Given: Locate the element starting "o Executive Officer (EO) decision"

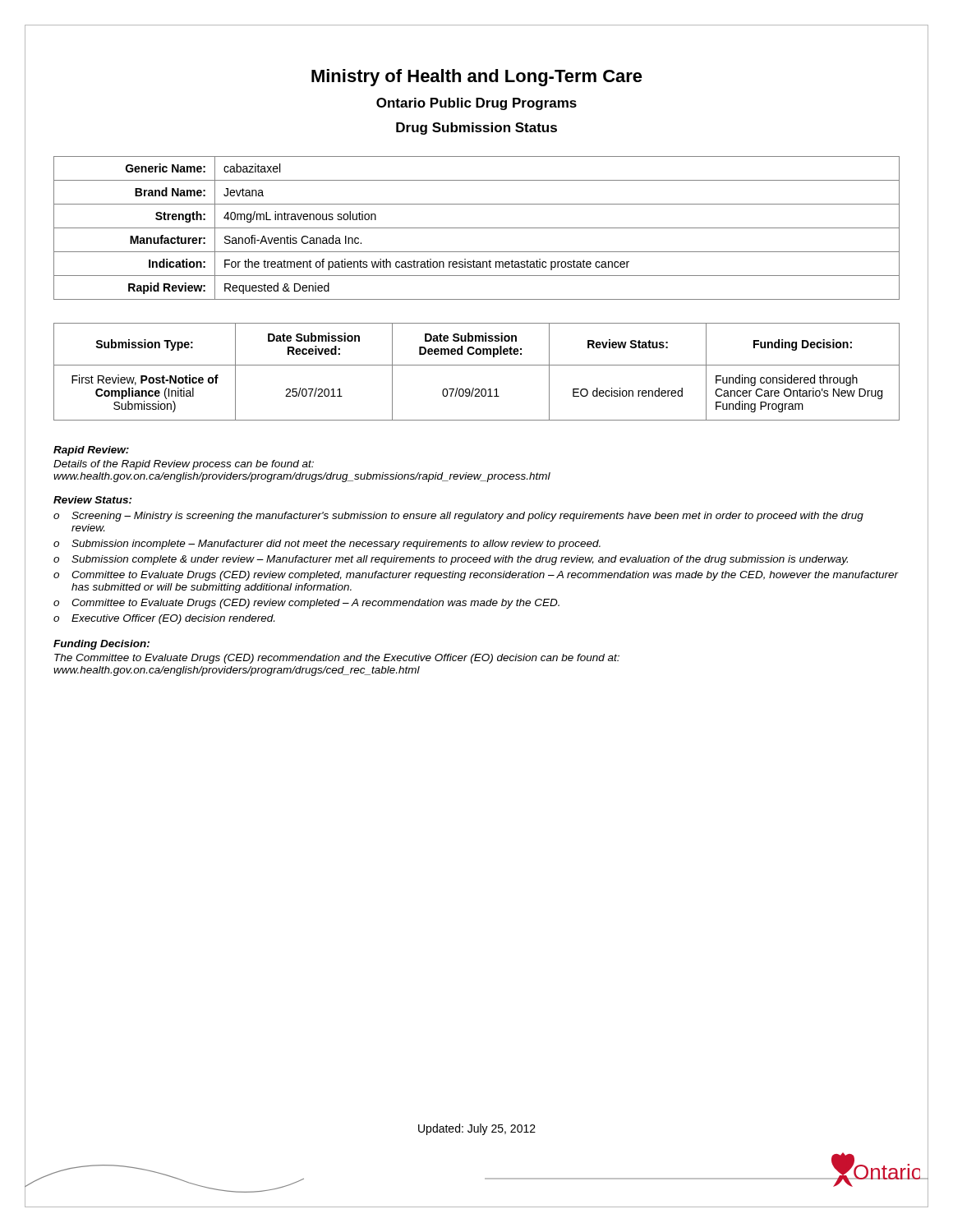Looking at the screenshot, I should click(x=164, y=619).
